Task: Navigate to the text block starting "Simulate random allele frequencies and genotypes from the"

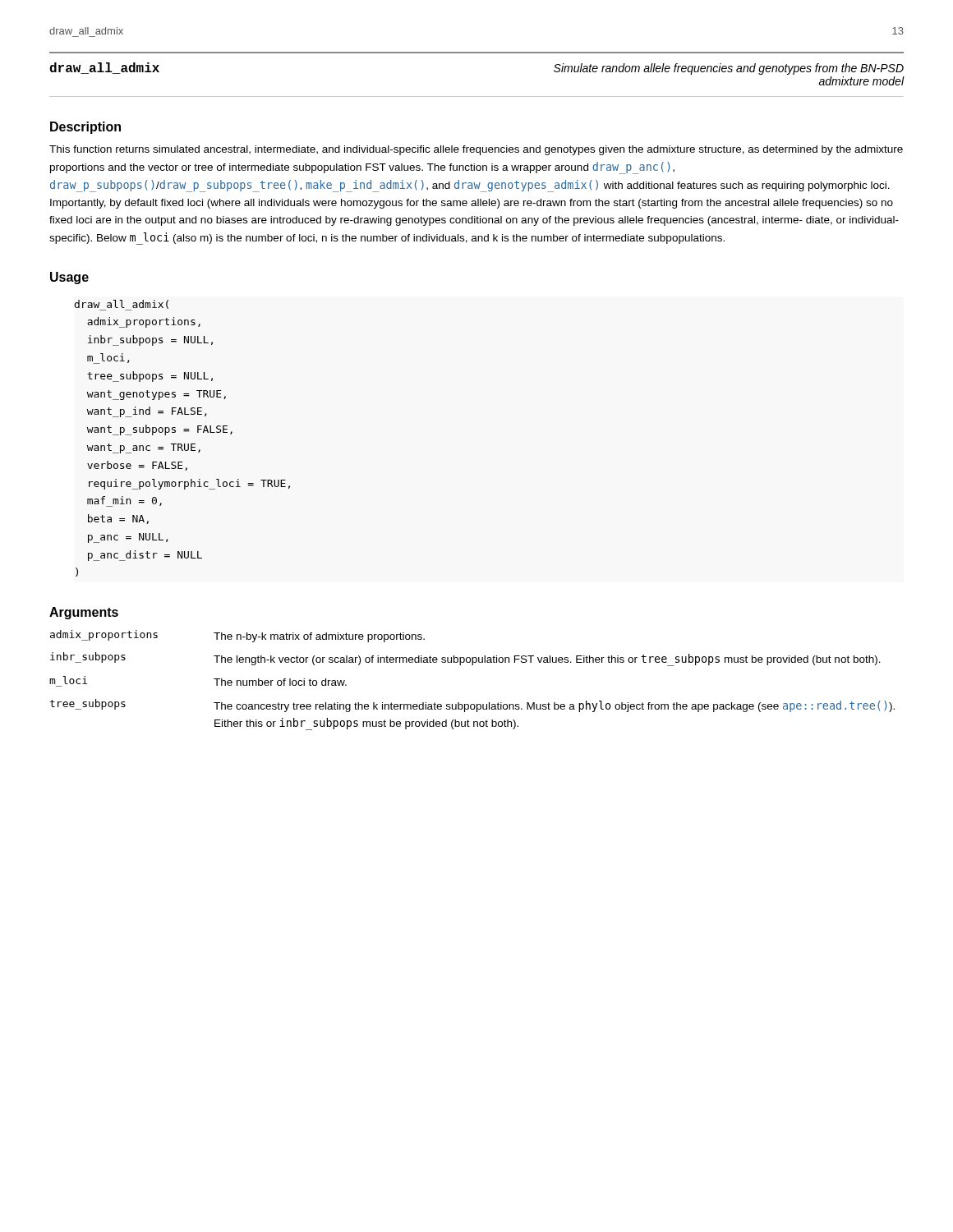Action: click(x=729, y=75)
